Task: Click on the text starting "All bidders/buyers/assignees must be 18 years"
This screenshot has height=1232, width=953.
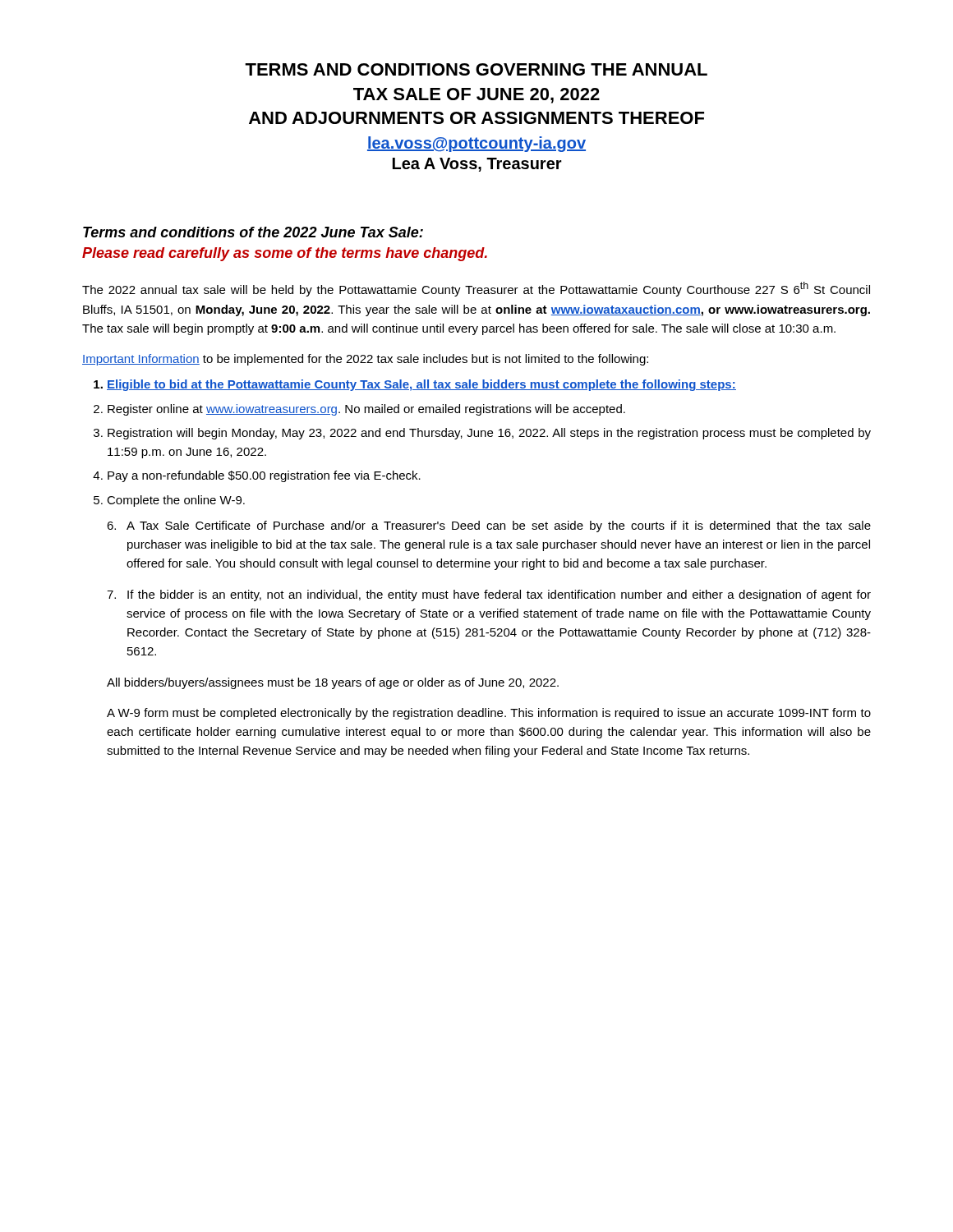Action: pos(333,682)
